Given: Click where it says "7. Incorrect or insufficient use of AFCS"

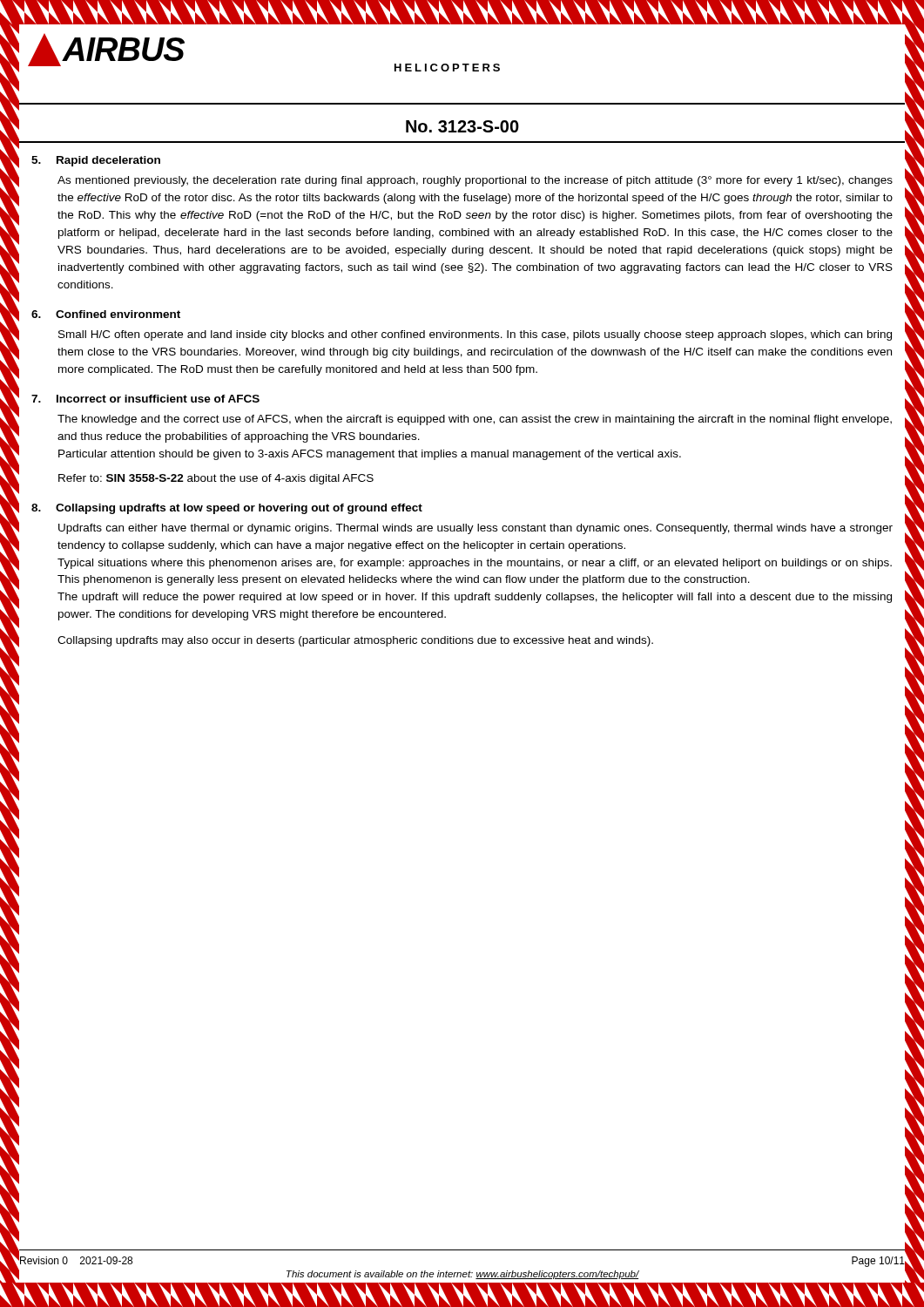Looking at the screenshot, I should click(x=146, y=398).
